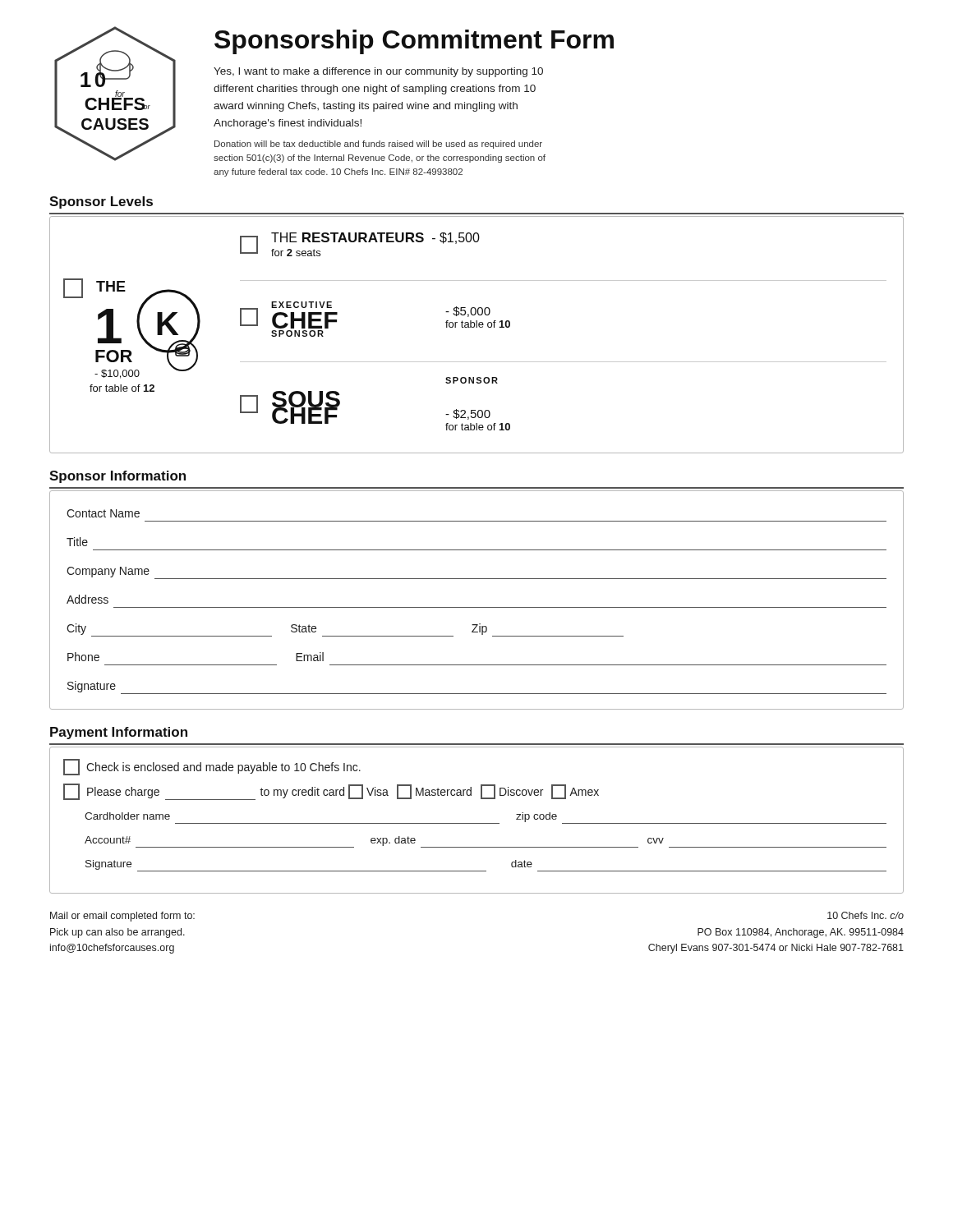Find the title that says "Sponsorship Commitment Form"
Screen dimensions: 1232x953
pos(414,39)
